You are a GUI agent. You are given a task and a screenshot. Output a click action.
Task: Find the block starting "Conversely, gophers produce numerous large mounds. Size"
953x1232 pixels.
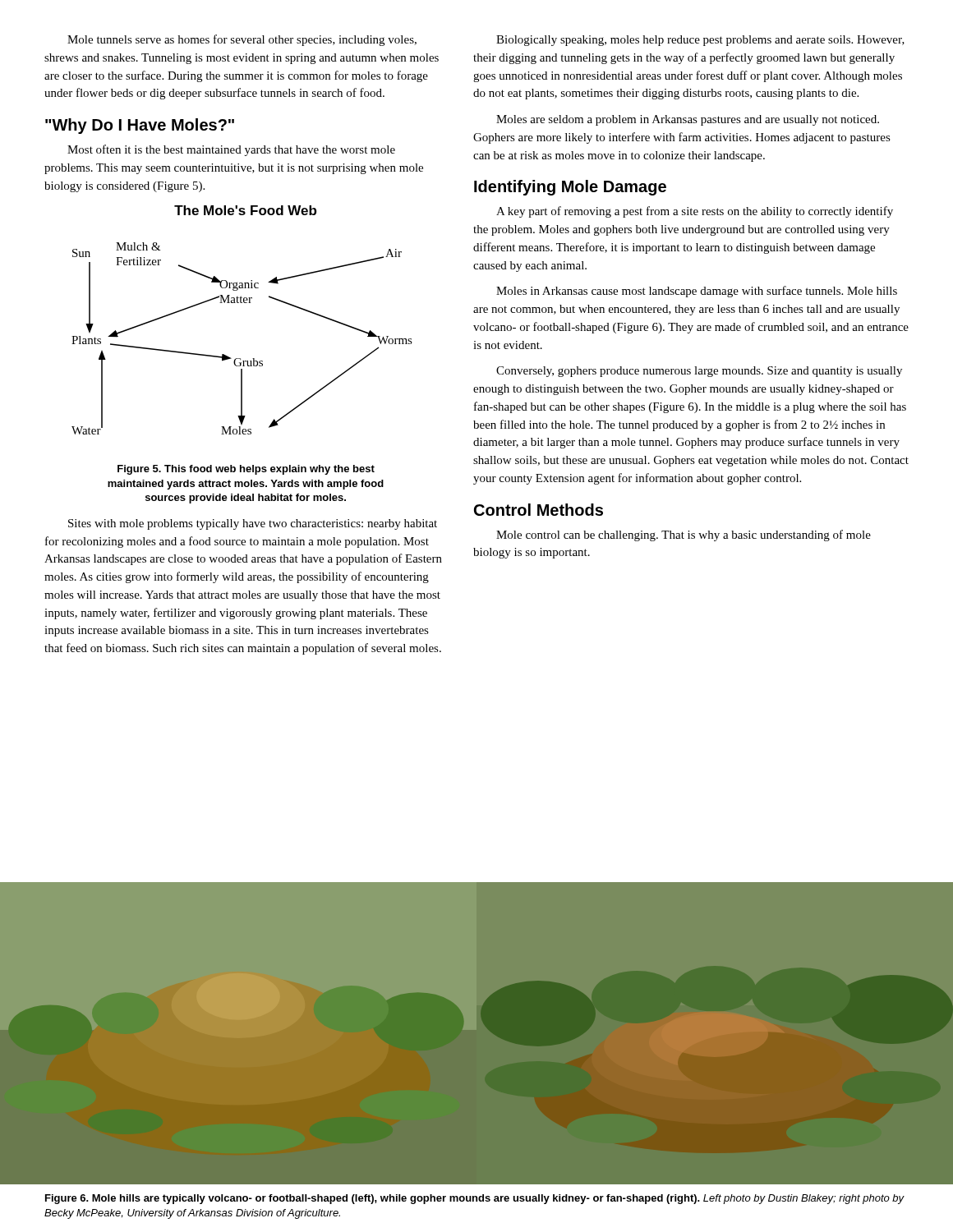[691, 425]
